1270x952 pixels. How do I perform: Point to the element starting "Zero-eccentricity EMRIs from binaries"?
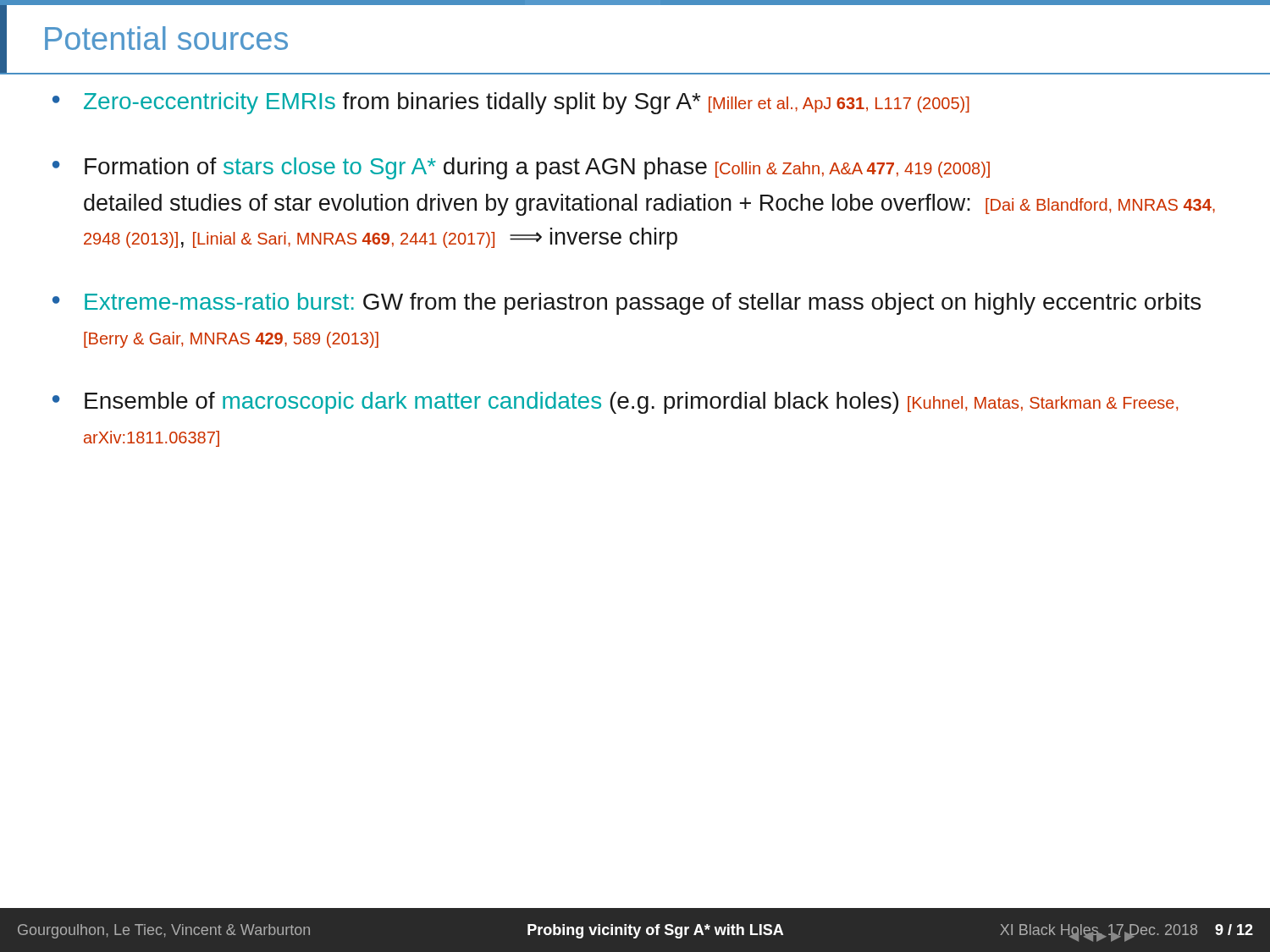coord(526,101)
